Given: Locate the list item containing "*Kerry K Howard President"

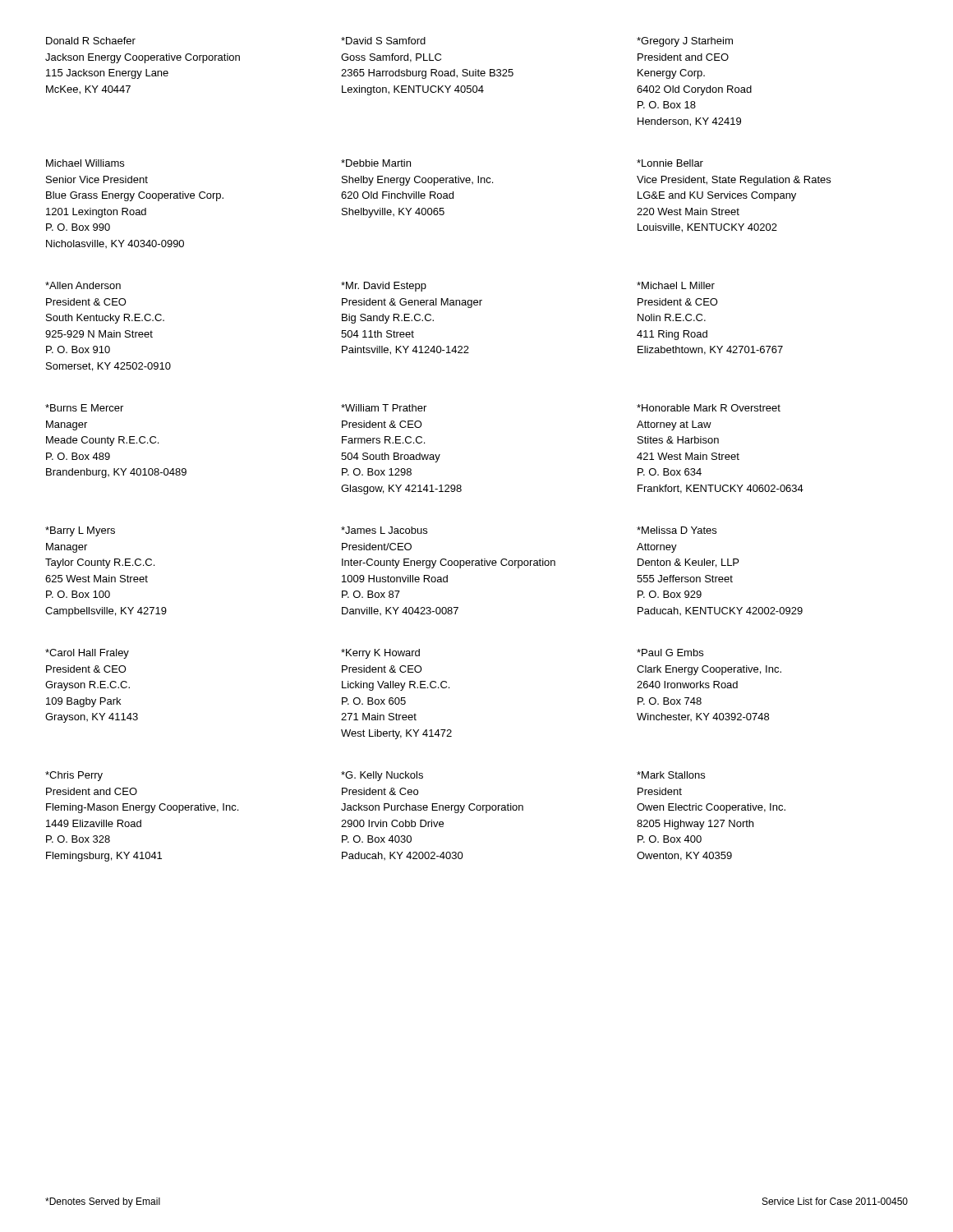Looking at the screenshot, I should point(380,654).
